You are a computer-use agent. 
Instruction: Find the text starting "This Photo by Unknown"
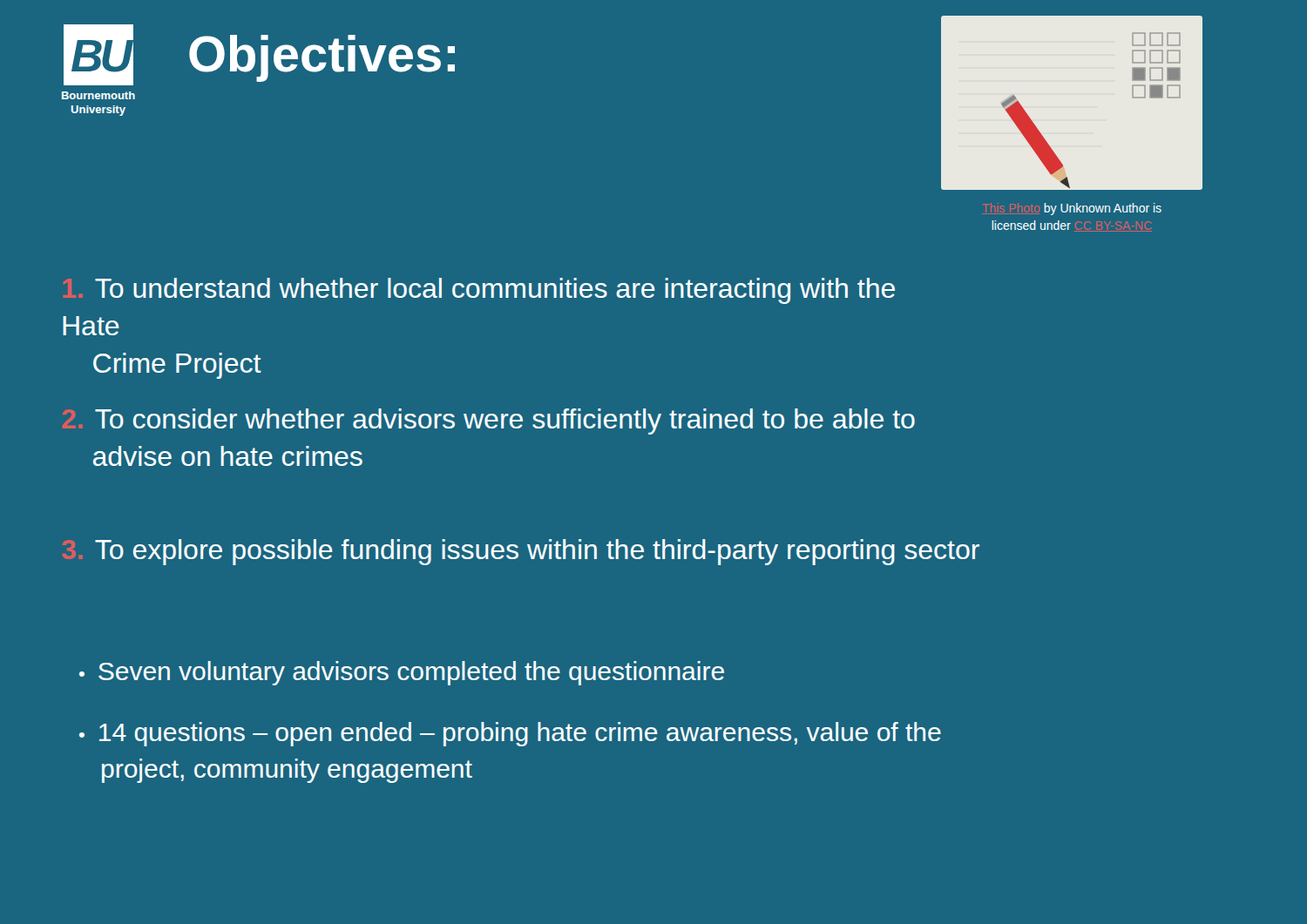click(1072, 217)
